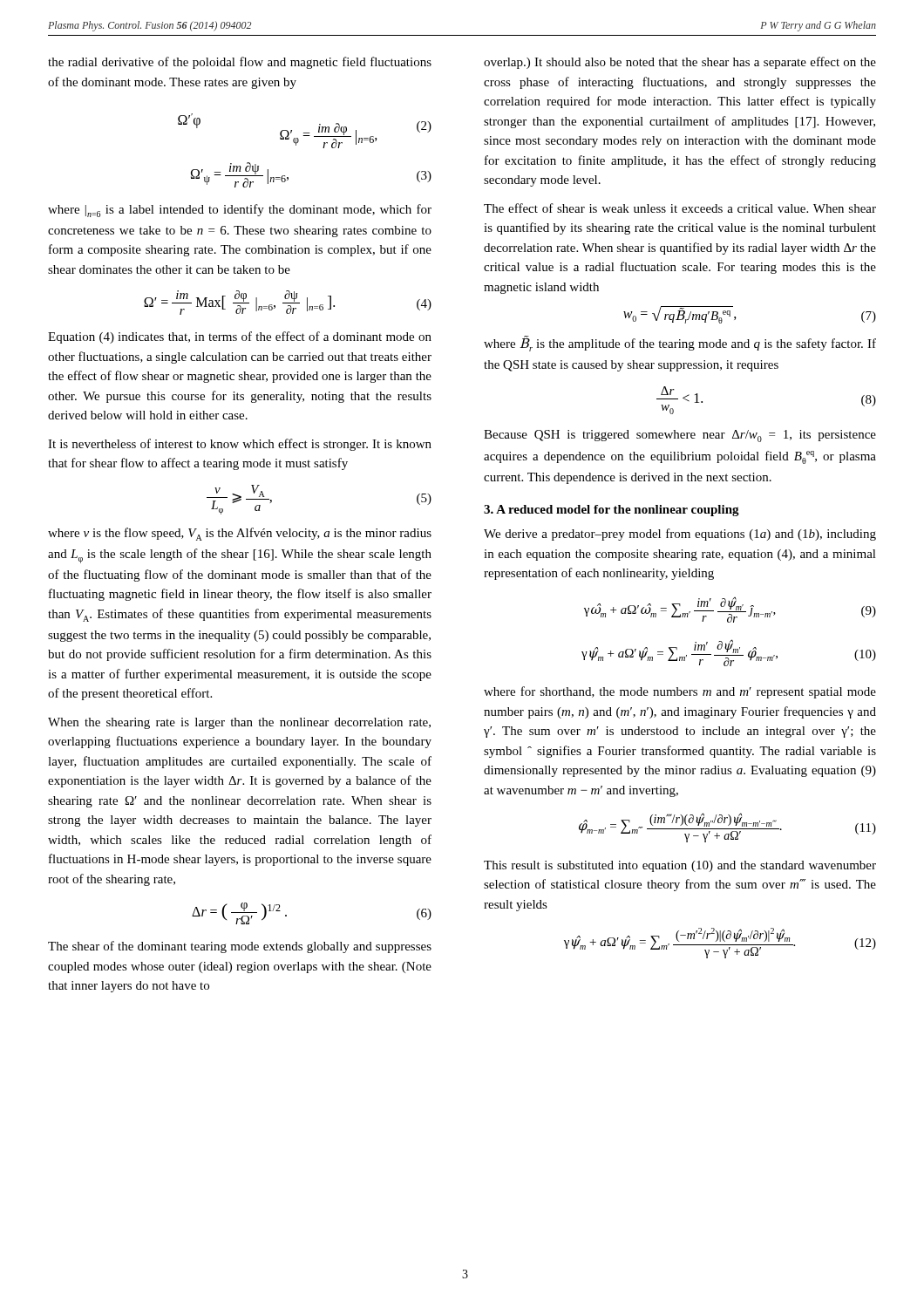Click on the element starting "where v is"
Viewport: 924px width, 1308px height.
[x=240, y=613]
